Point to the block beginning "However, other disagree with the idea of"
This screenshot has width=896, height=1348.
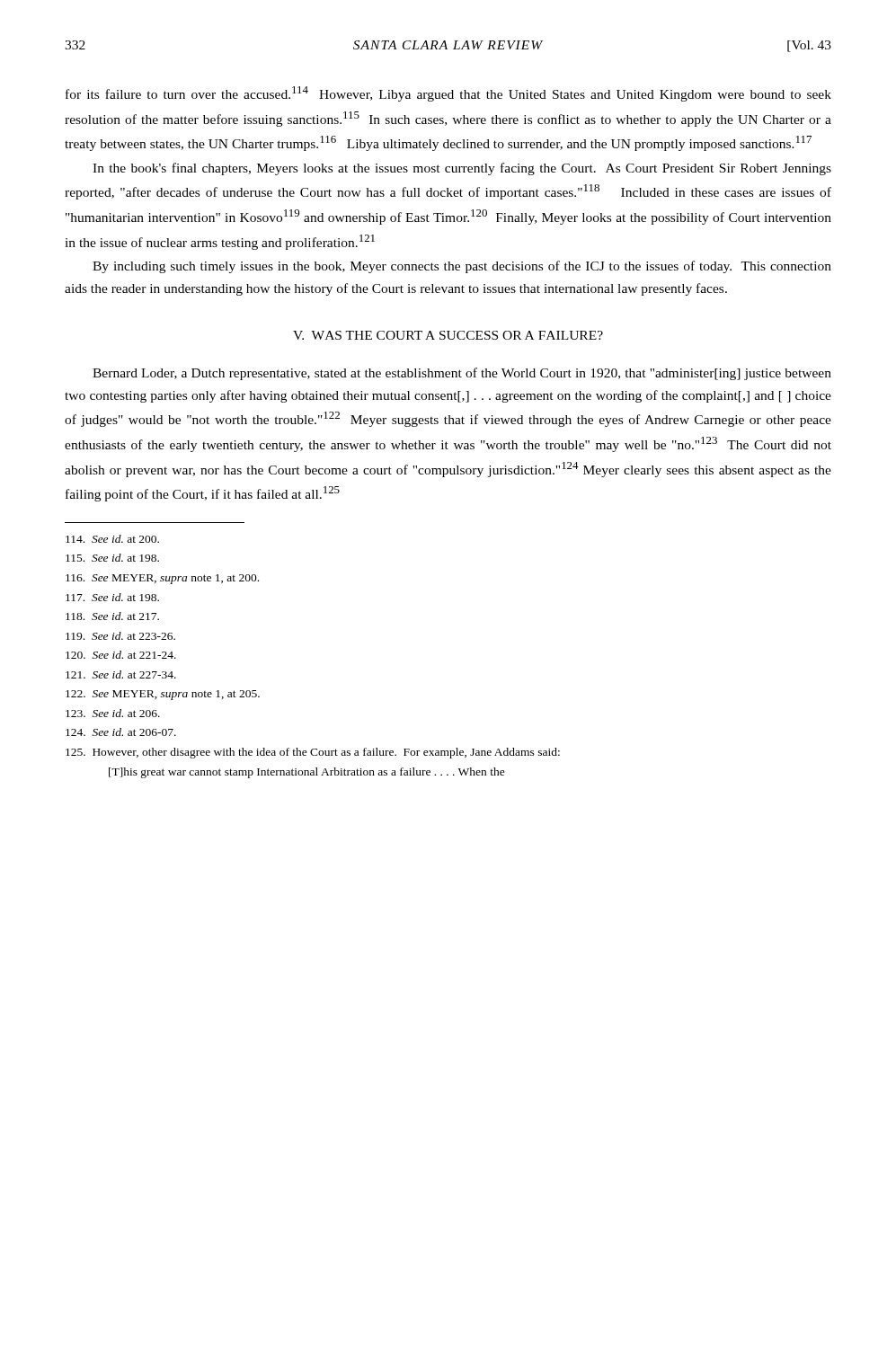pyautogui.click(x=448, y=763)
